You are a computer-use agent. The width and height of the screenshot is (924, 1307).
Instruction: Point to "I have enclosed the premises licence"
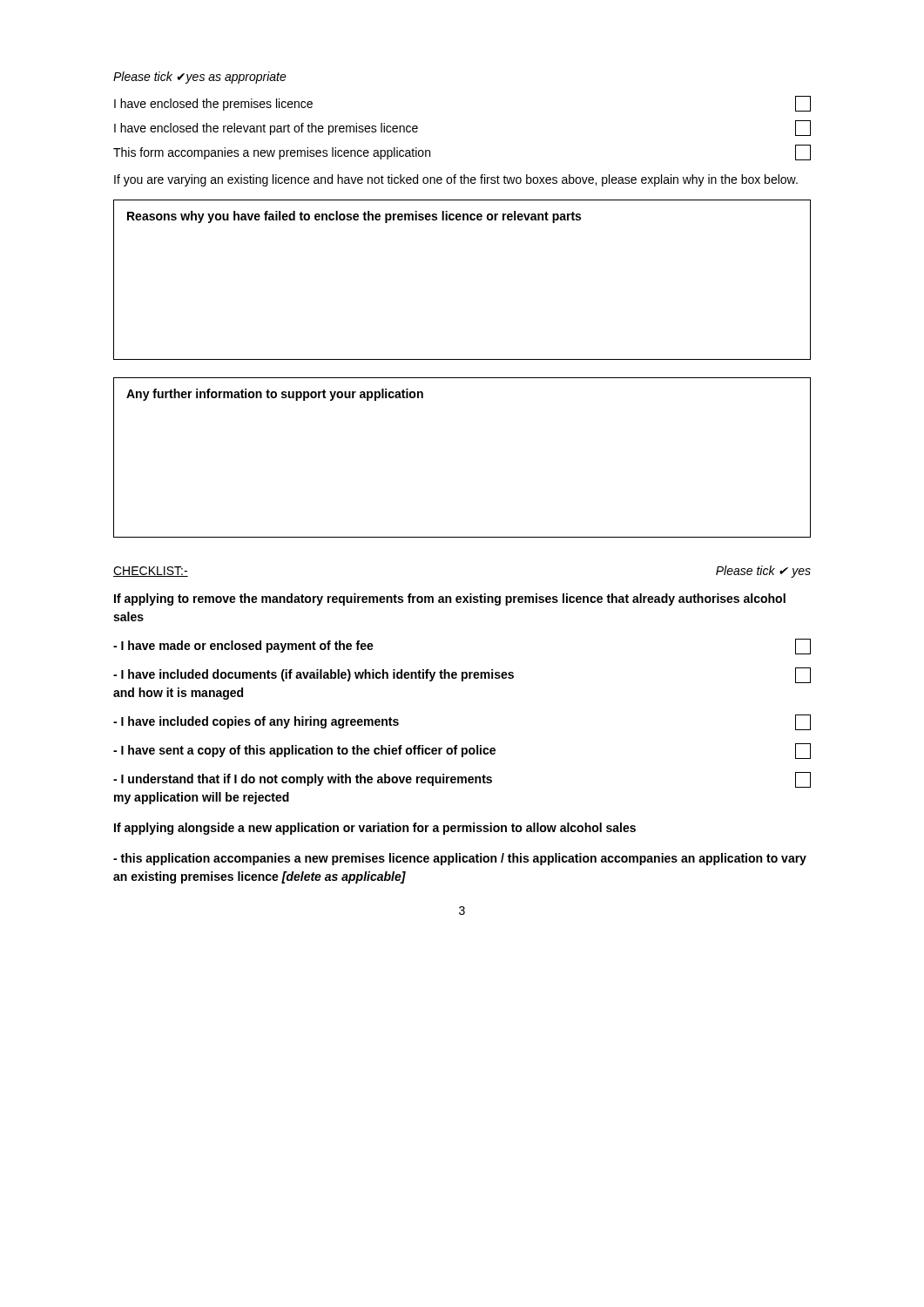(x=216, y=104)
